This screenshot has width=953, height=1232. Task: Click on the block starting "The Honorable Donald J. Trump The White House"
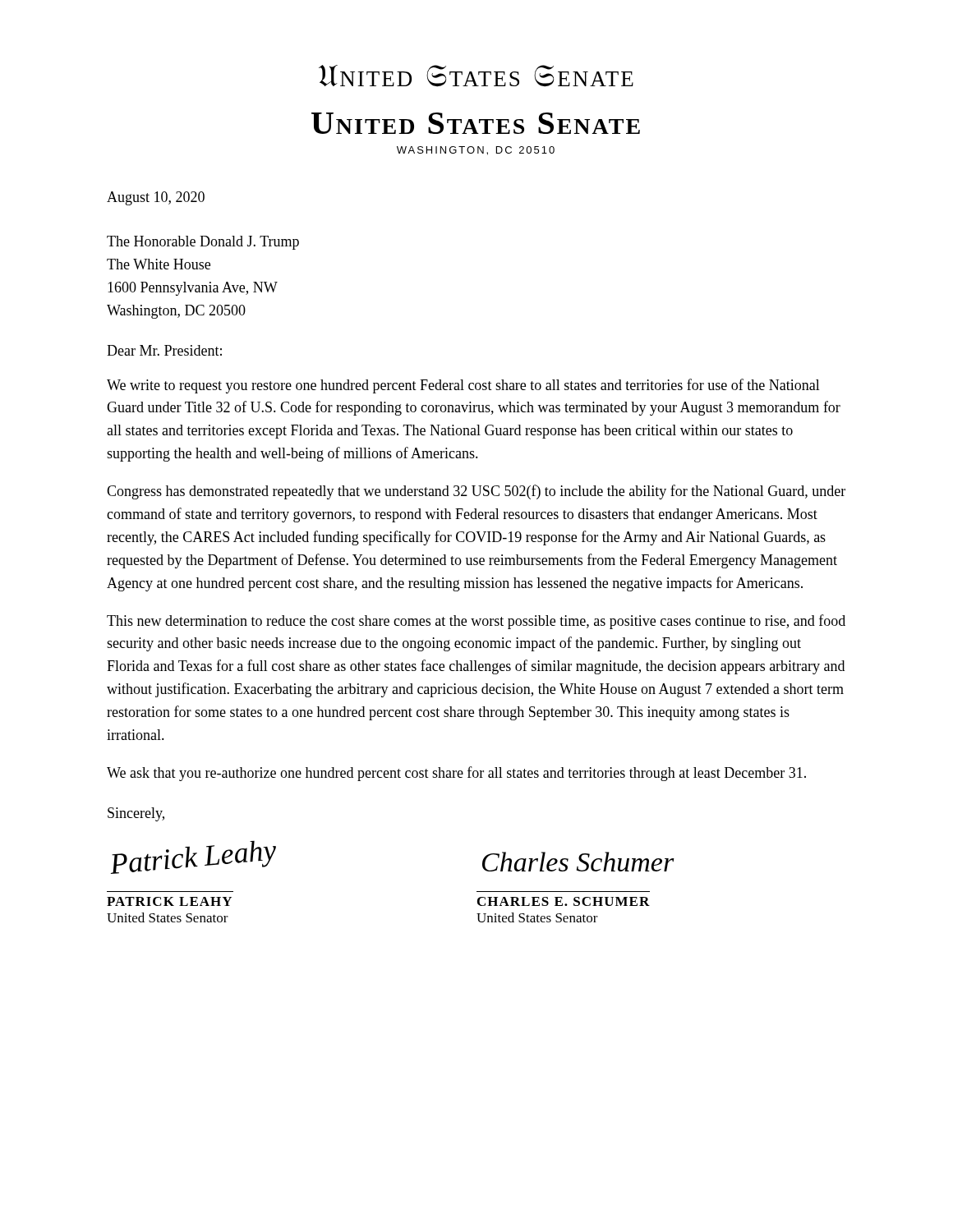point(203,276)
